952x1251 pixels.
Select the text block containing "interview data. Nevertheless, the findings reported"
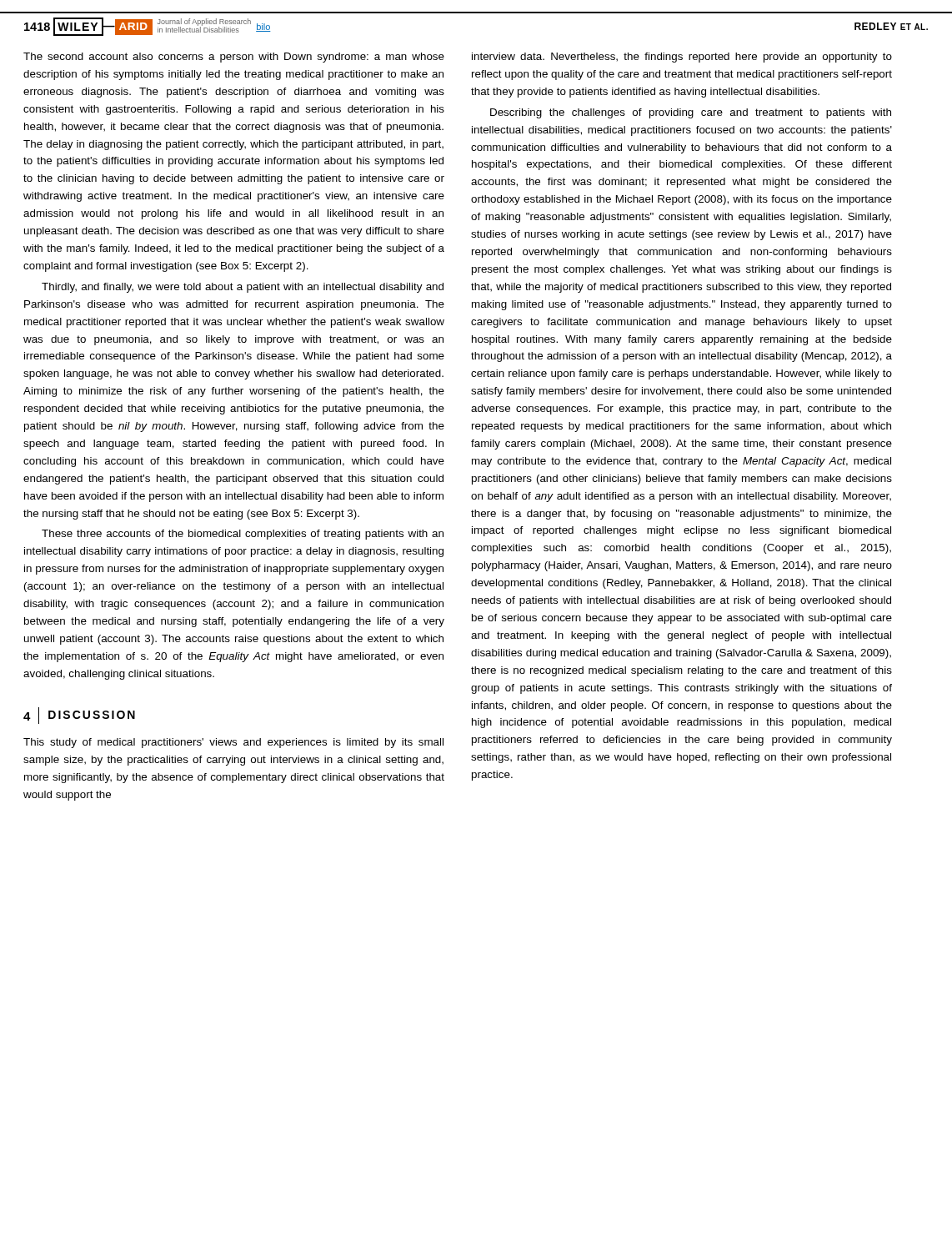pos(681,416)
